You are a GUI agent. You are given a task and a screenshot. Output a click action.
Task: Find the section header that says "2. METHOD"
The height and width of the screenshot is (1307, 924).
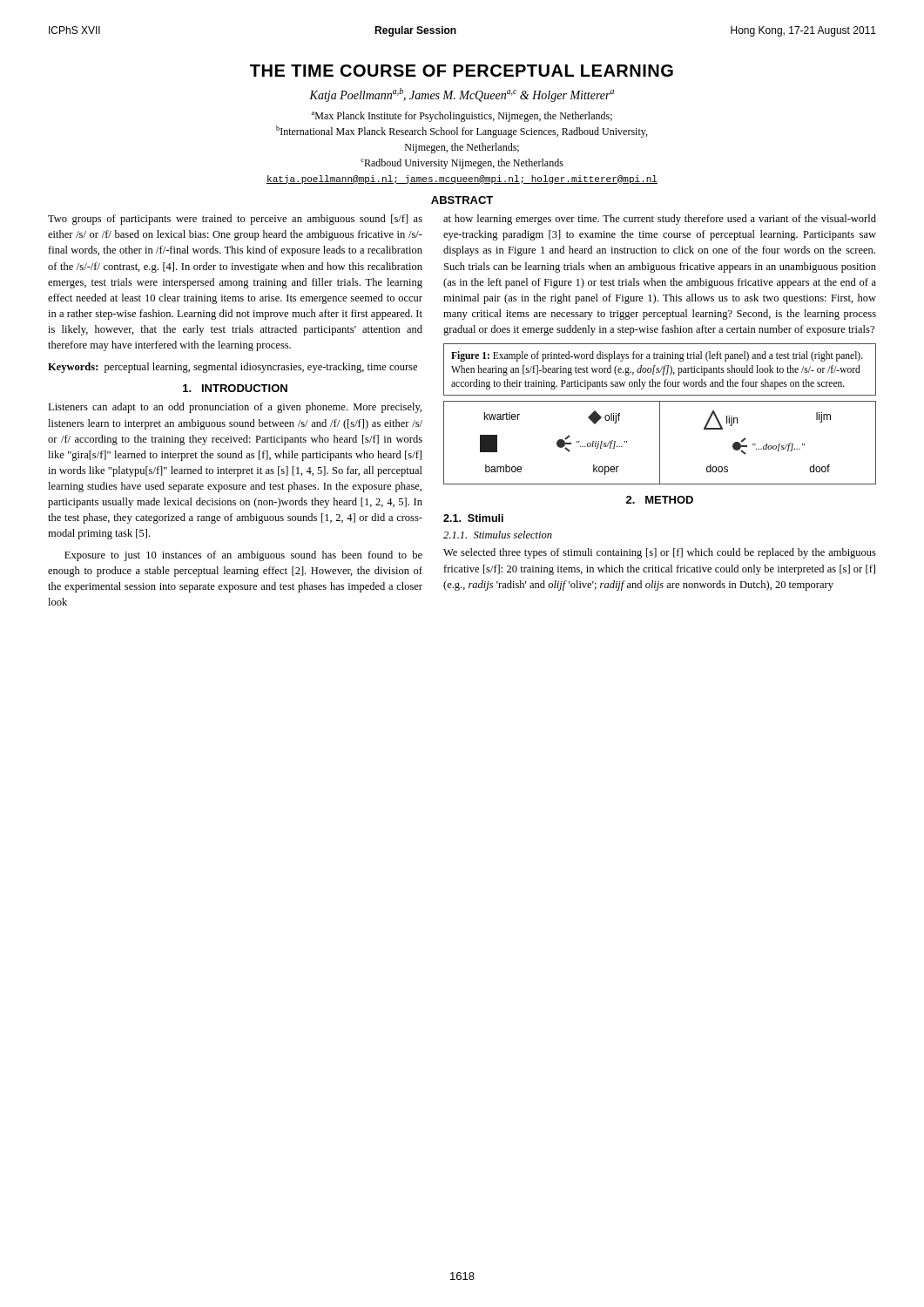coord(660,500)
